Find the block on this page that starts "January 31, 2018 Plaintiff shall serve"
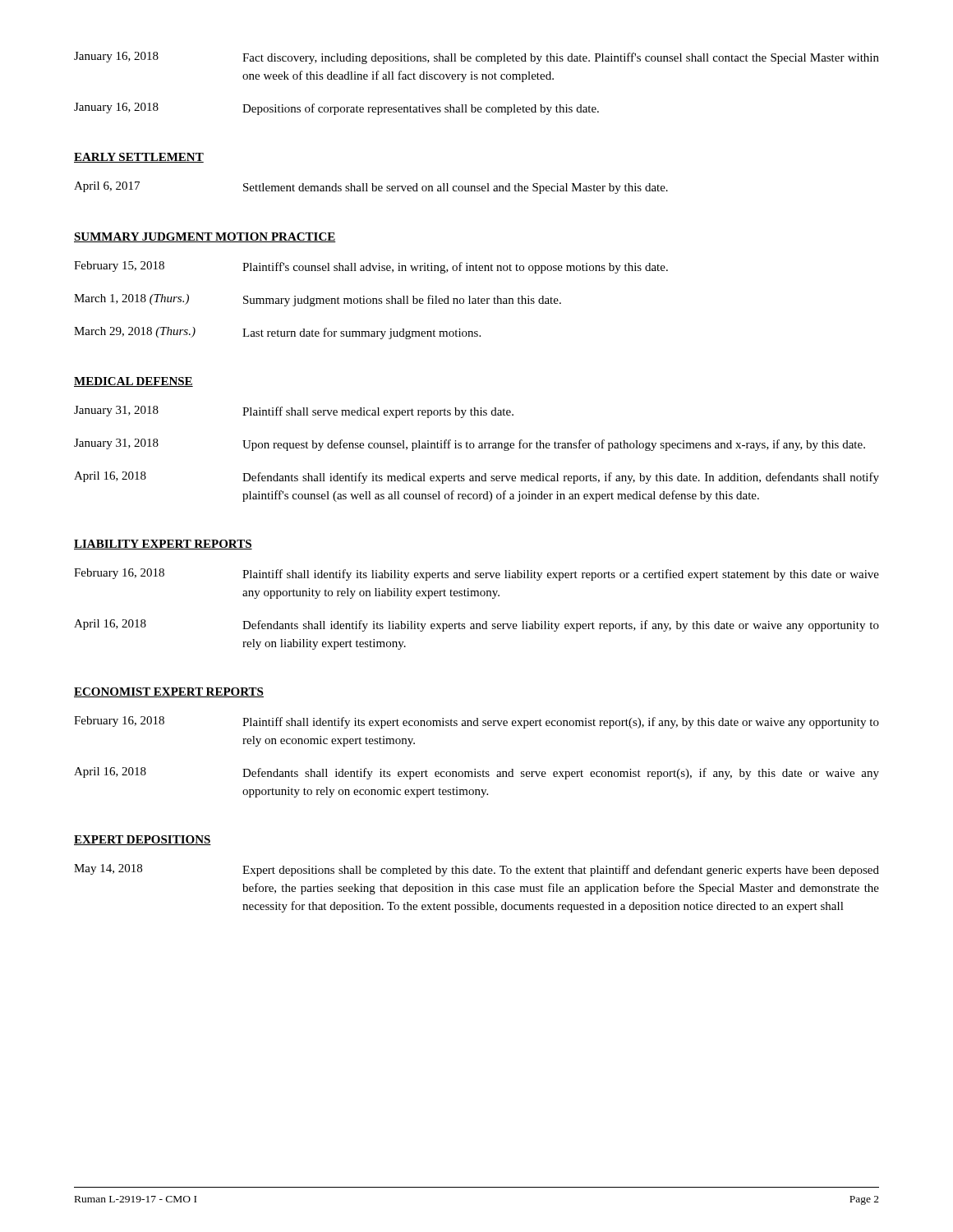Screen dimensions: 1232x953 476,412
